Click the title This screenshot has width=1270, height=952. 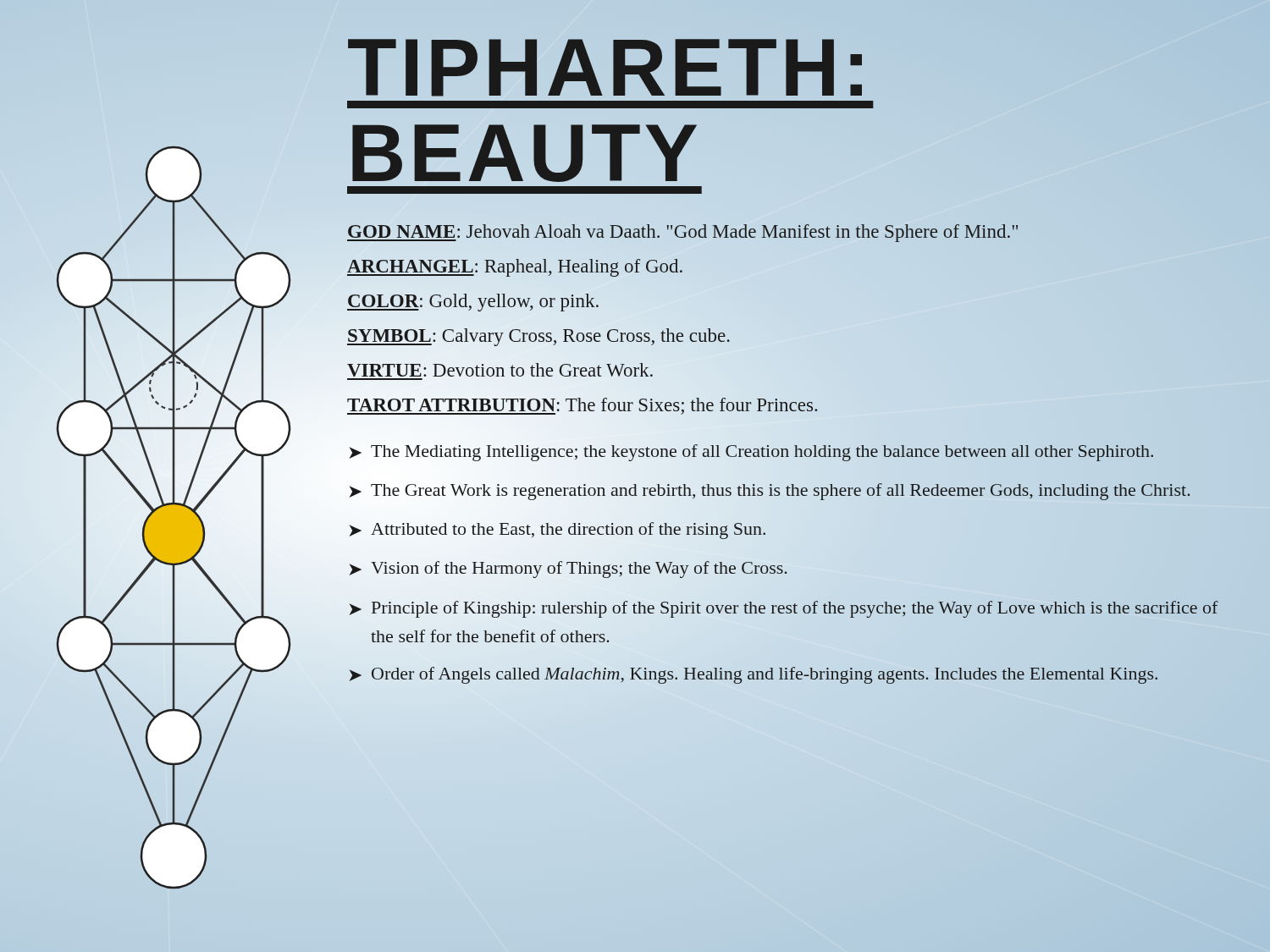click(783, 111)
